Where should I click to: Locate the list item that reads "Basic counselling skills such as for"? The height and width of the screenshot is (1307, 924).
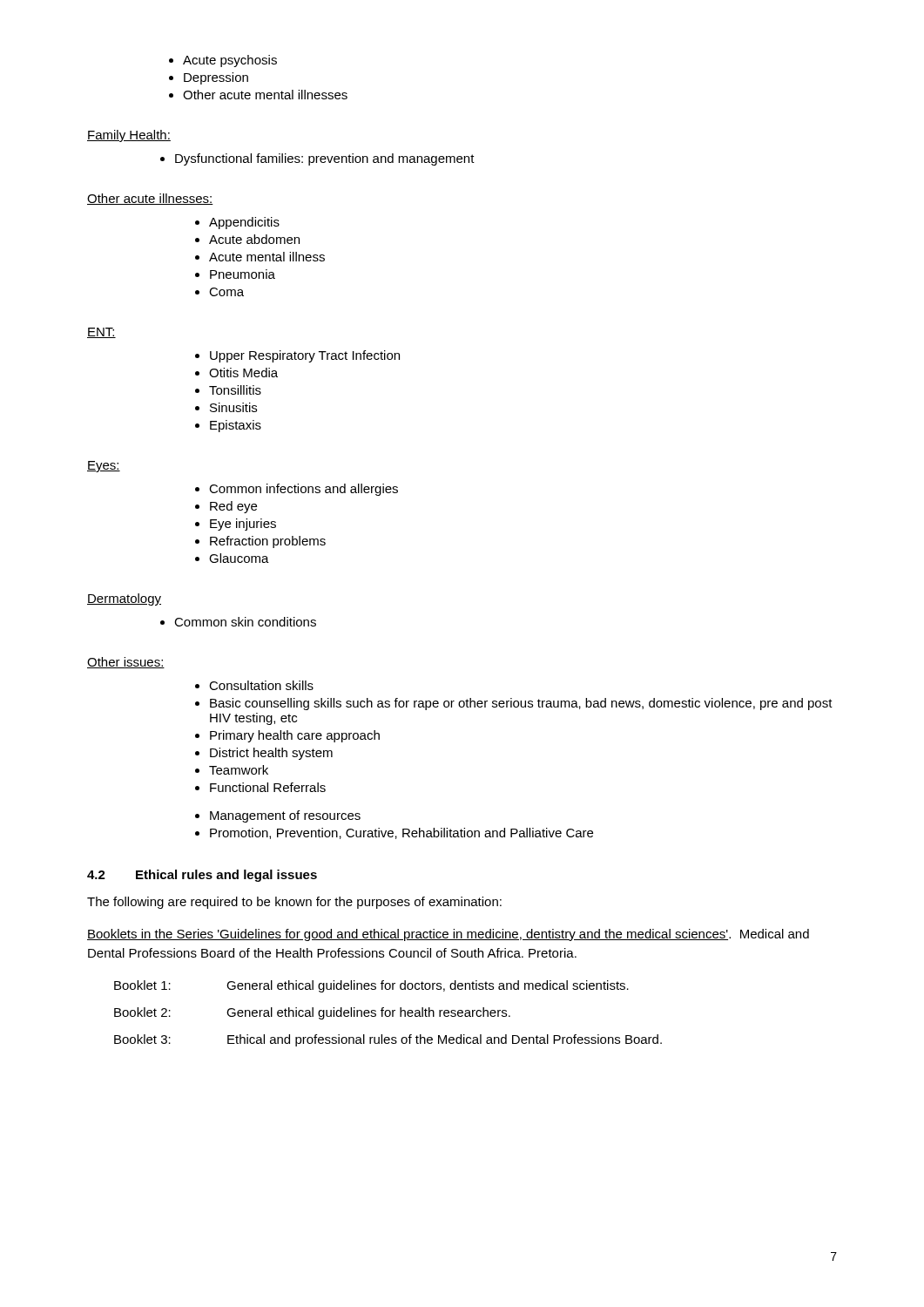(x=523, y=710)
